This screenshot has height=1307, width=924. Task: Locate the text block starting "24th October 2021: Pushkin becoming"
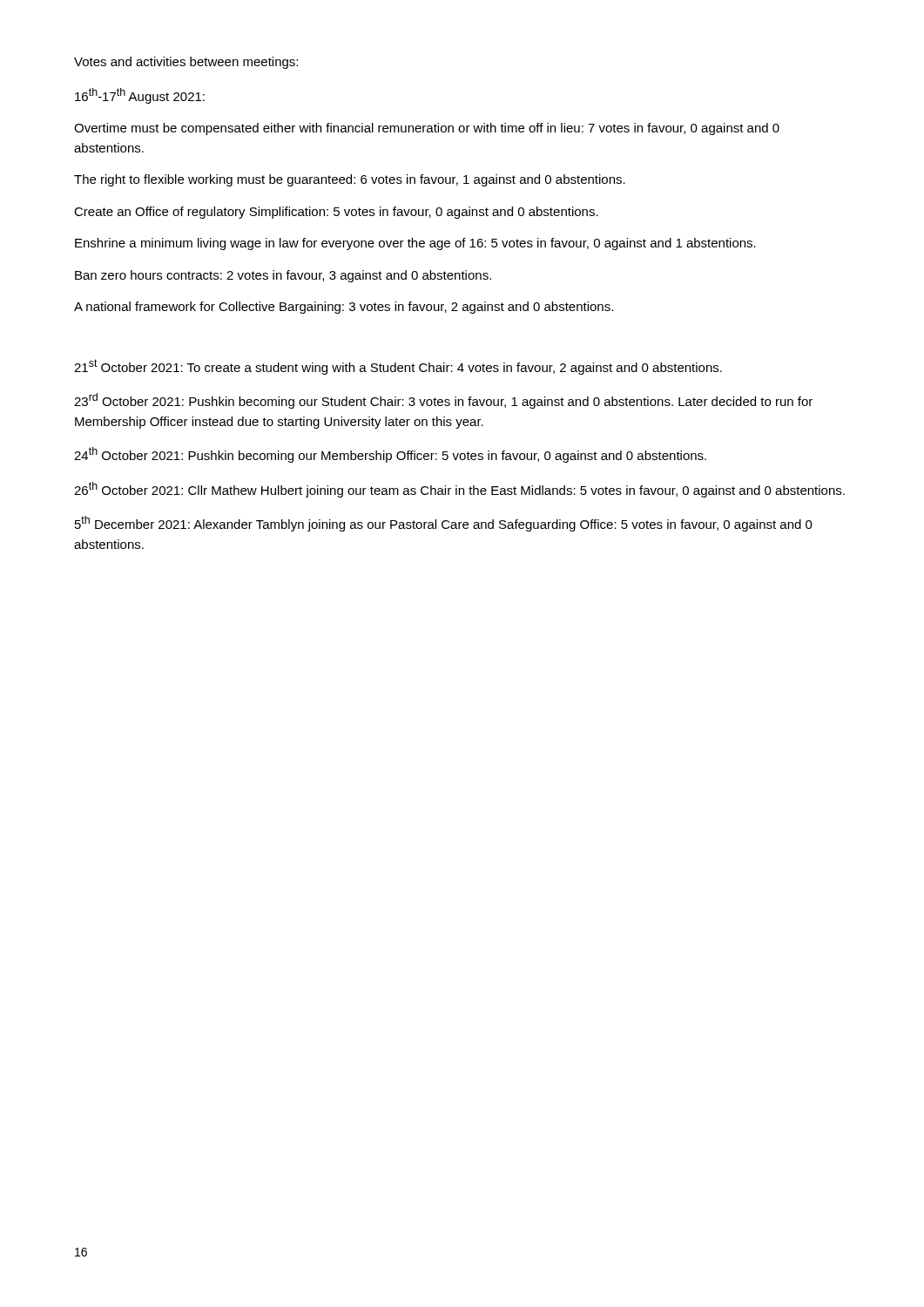391,454
